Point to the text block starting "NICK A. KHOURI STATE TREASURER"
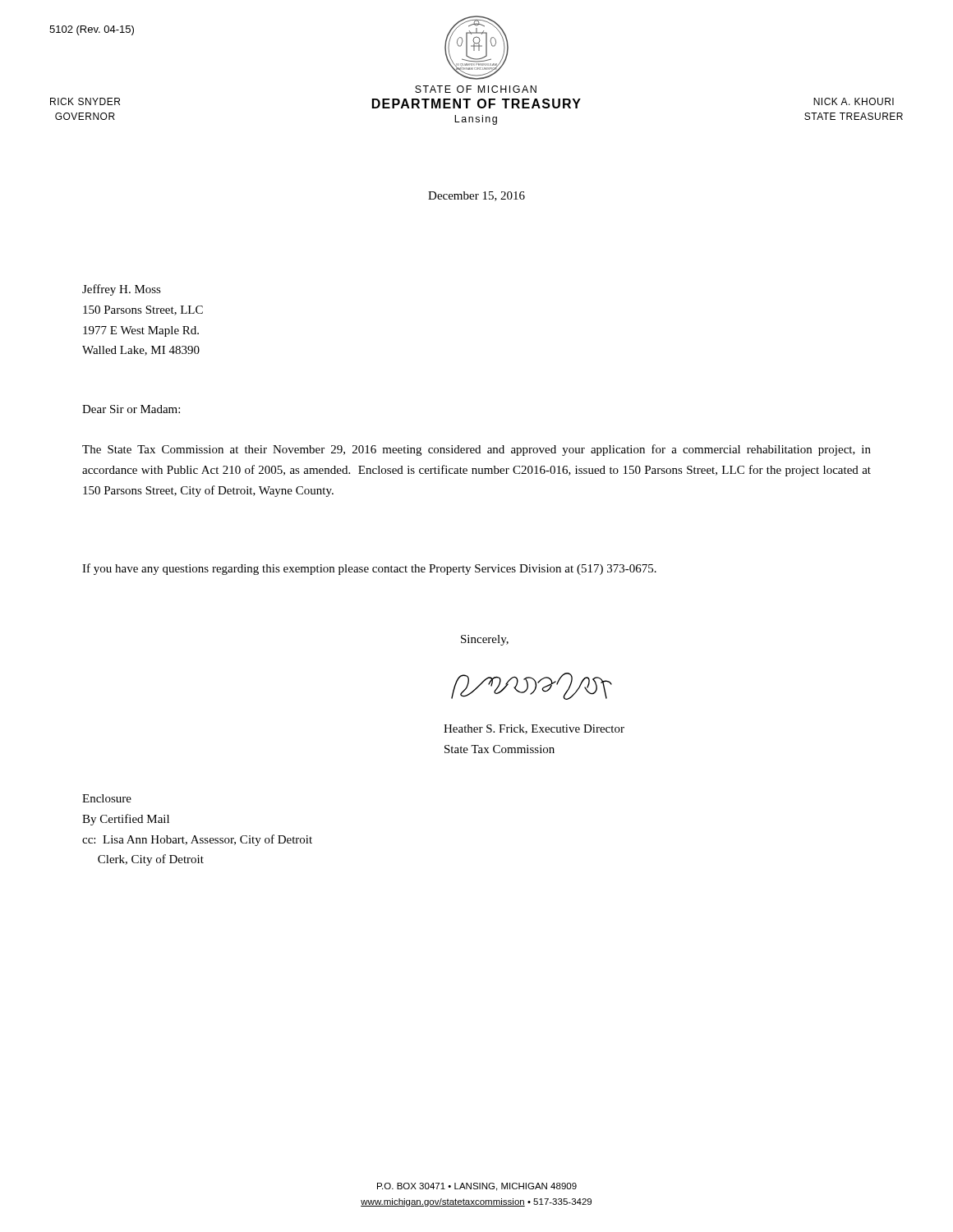Image resolution: width=953 pixels, height=1232 pixels. (854, 109)
